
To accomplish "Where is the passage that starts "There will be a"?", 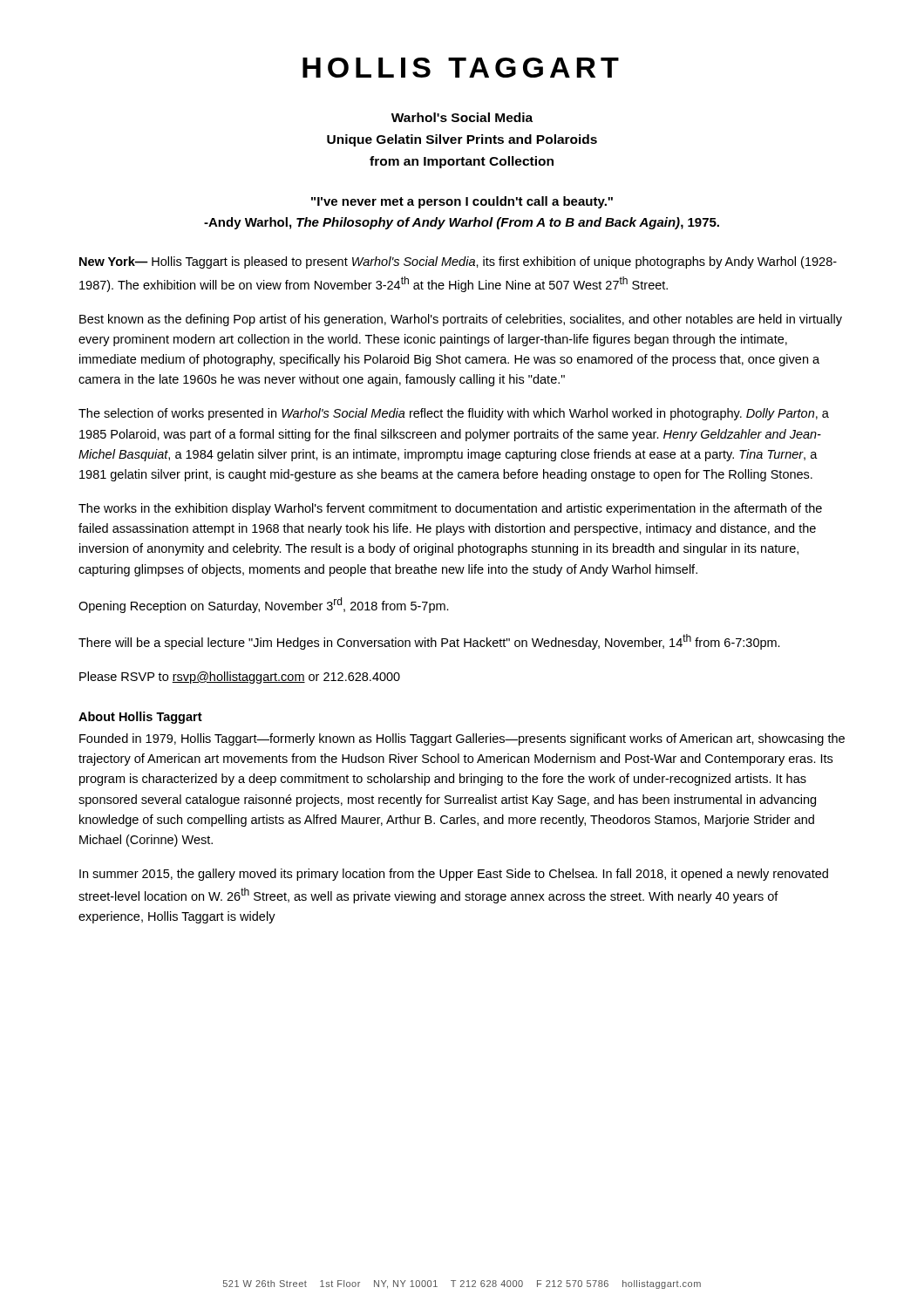I will [430, 641].
